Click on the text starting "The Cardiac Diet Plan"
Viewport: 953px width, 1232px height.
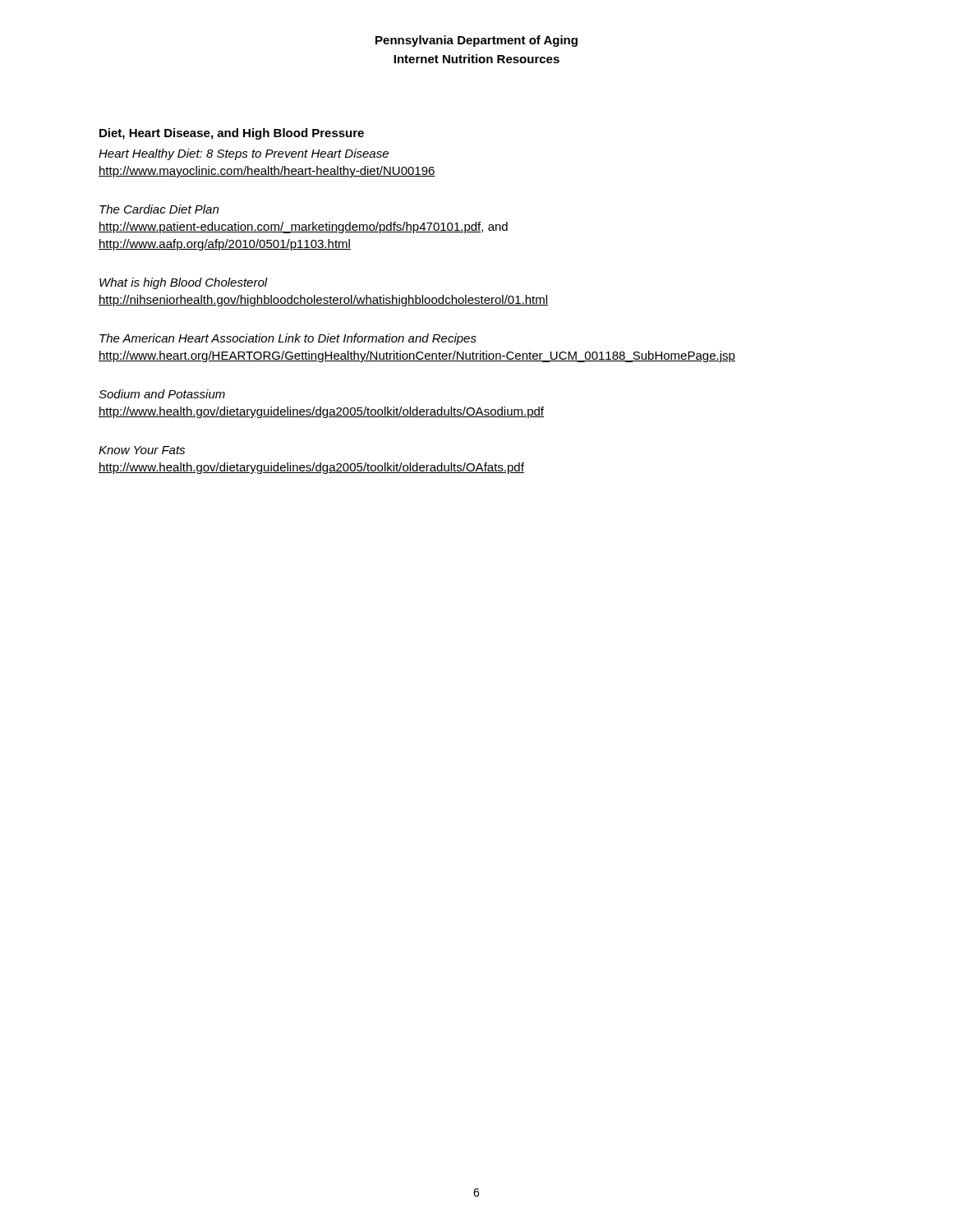click(159, 209)
